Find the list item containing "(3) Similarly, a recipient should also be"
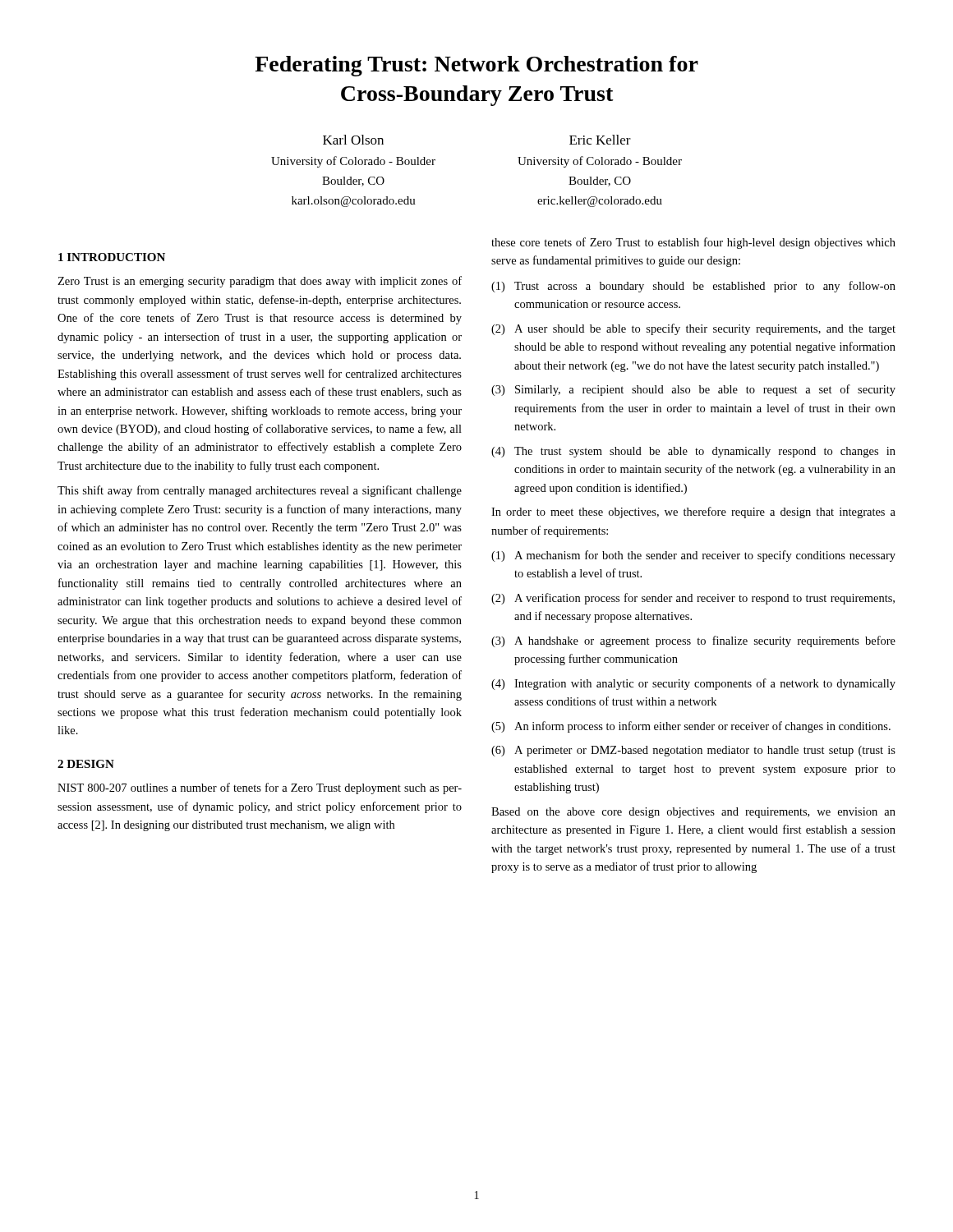Screen dimensions: 1232x953 693,408
